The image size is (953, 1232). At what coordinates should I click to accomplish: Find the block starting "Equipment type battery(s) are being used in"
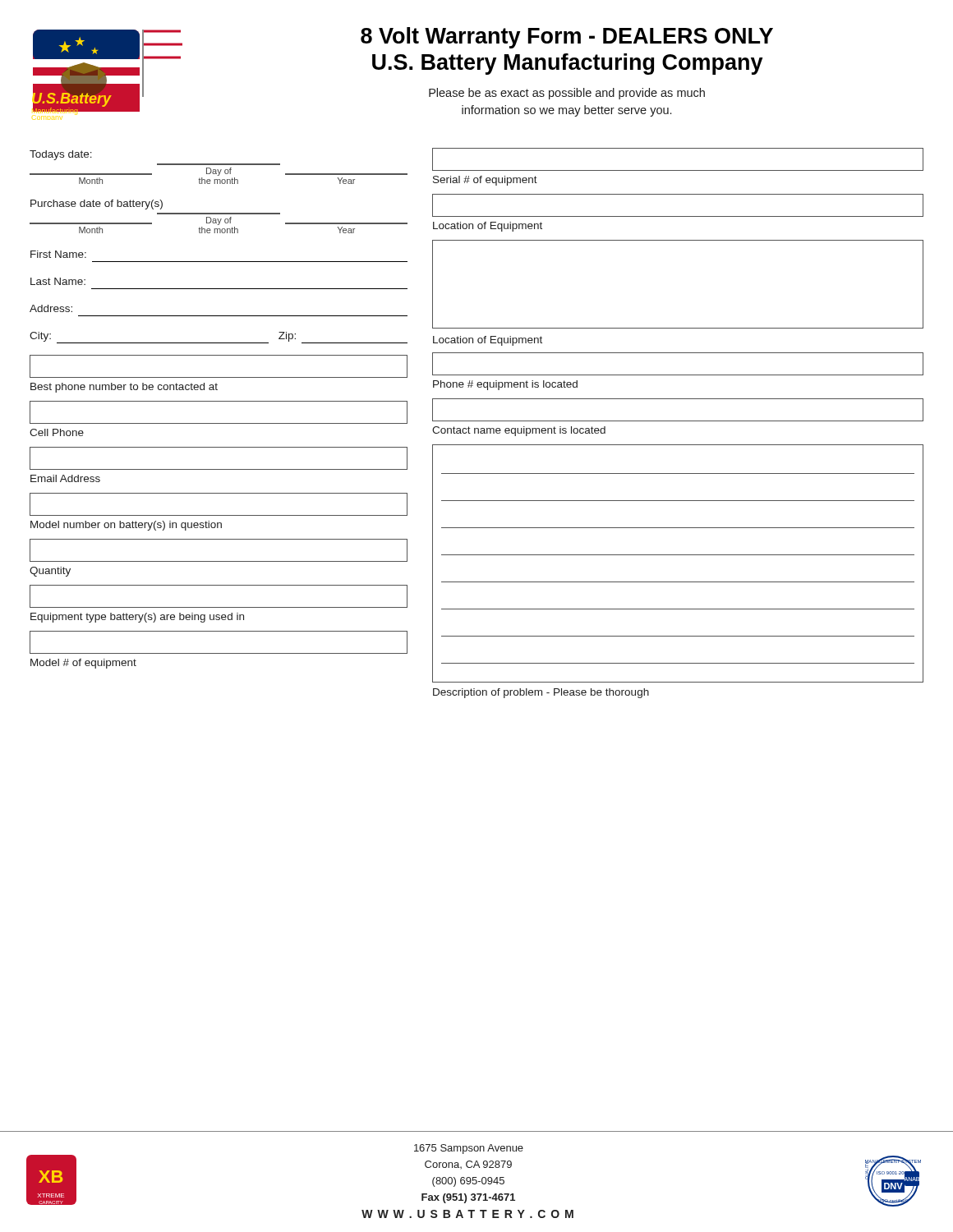[137, 616]
